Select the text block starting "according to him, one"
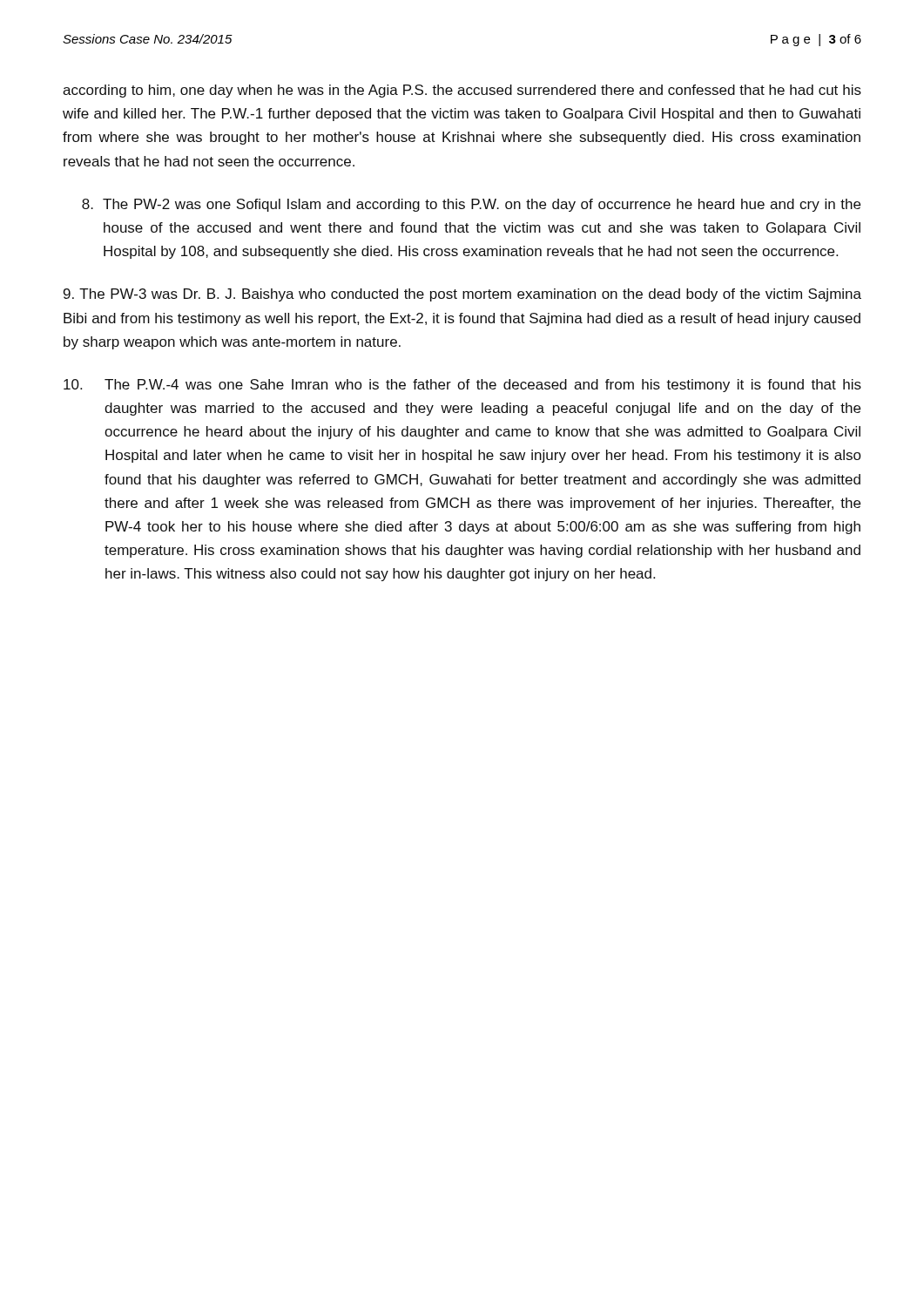The height and width of the screenshot is (1307, 924). 462,126
